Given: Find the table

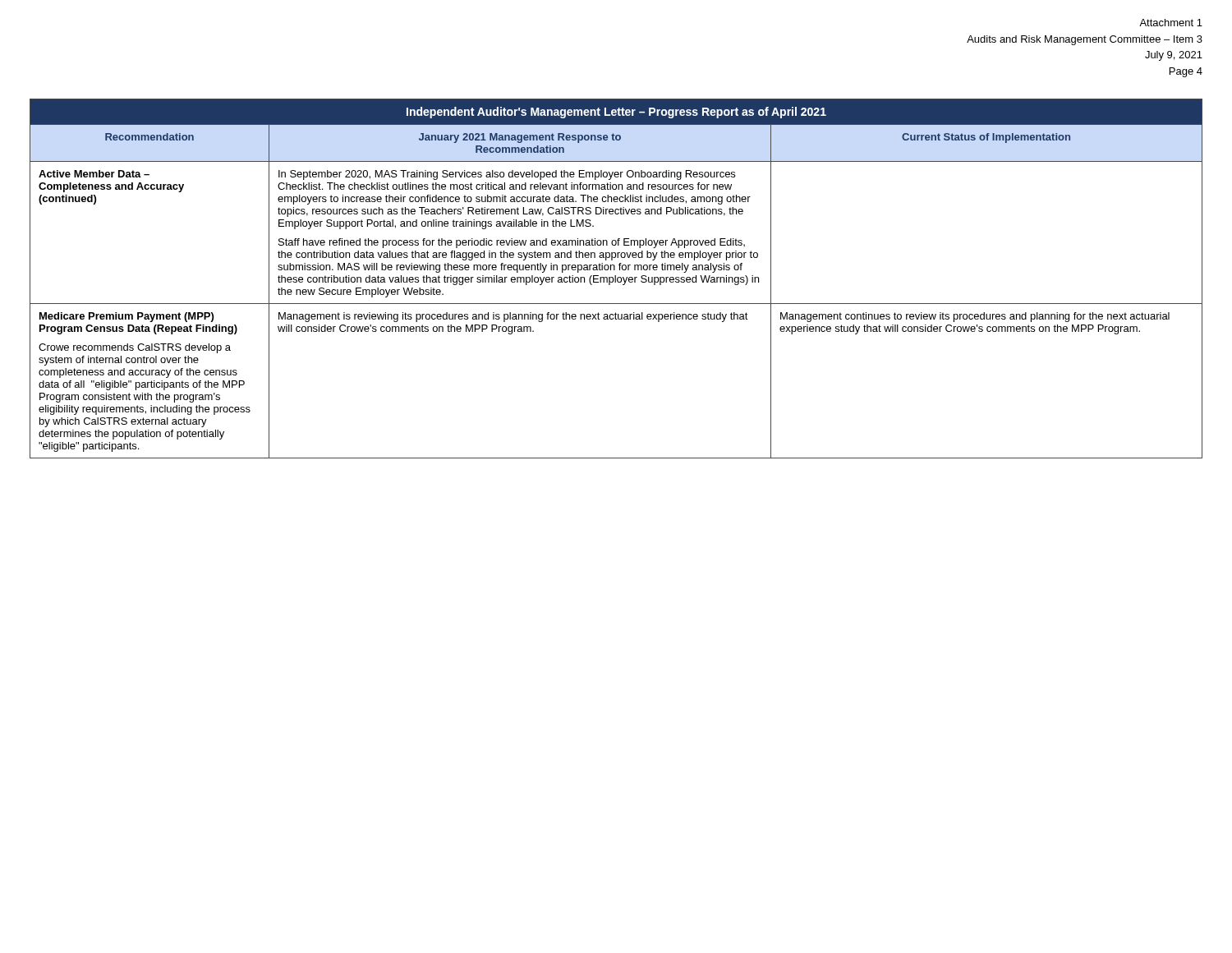Looking at the screenshot, I should (x=616, y=278).
